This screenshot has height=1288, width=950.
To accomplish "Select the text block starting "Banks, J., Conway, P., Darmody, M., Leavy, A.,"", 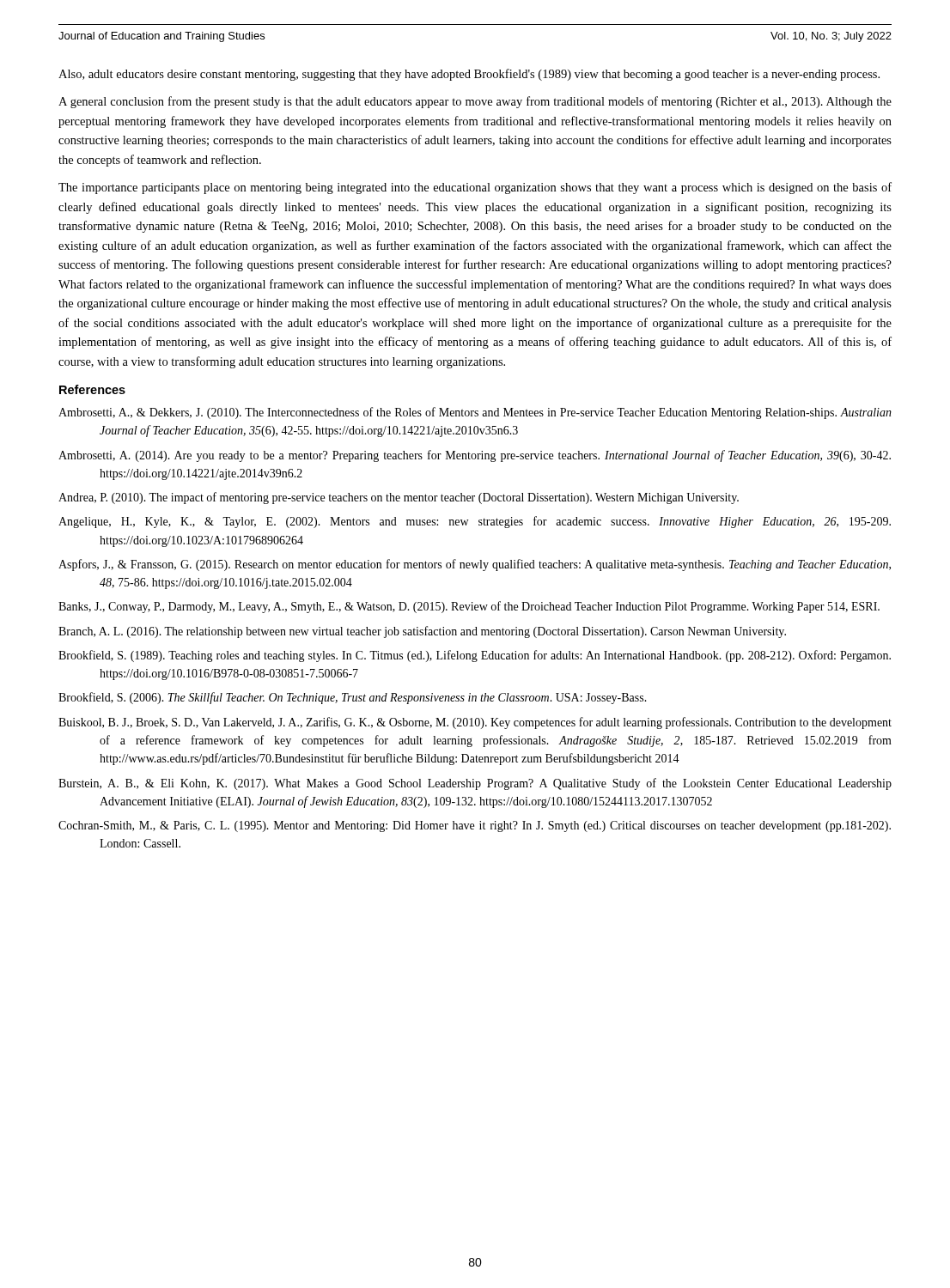I will point(469,607).
